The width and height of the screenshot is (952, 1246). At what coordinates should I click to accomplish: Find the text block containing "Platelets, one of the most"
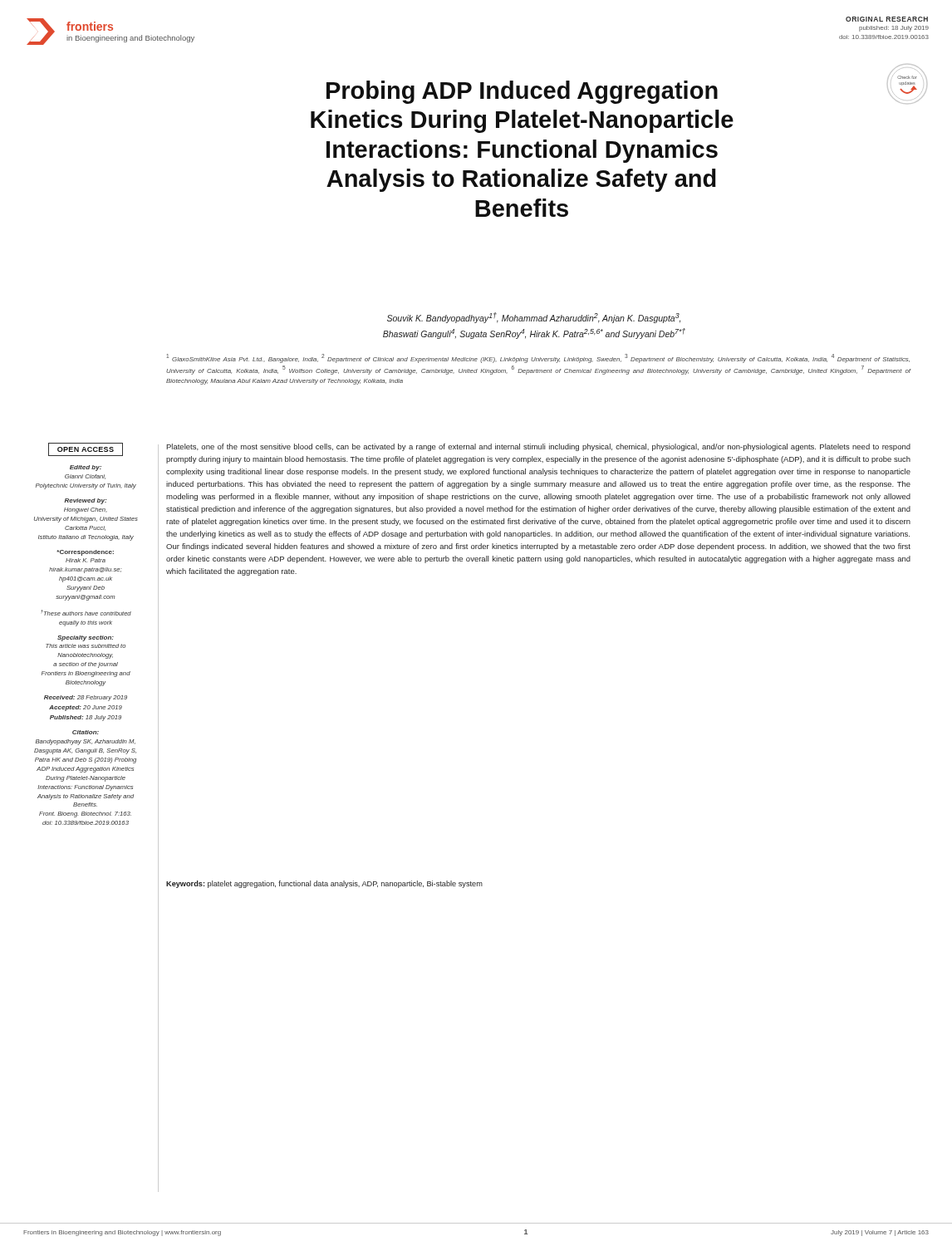538,509
